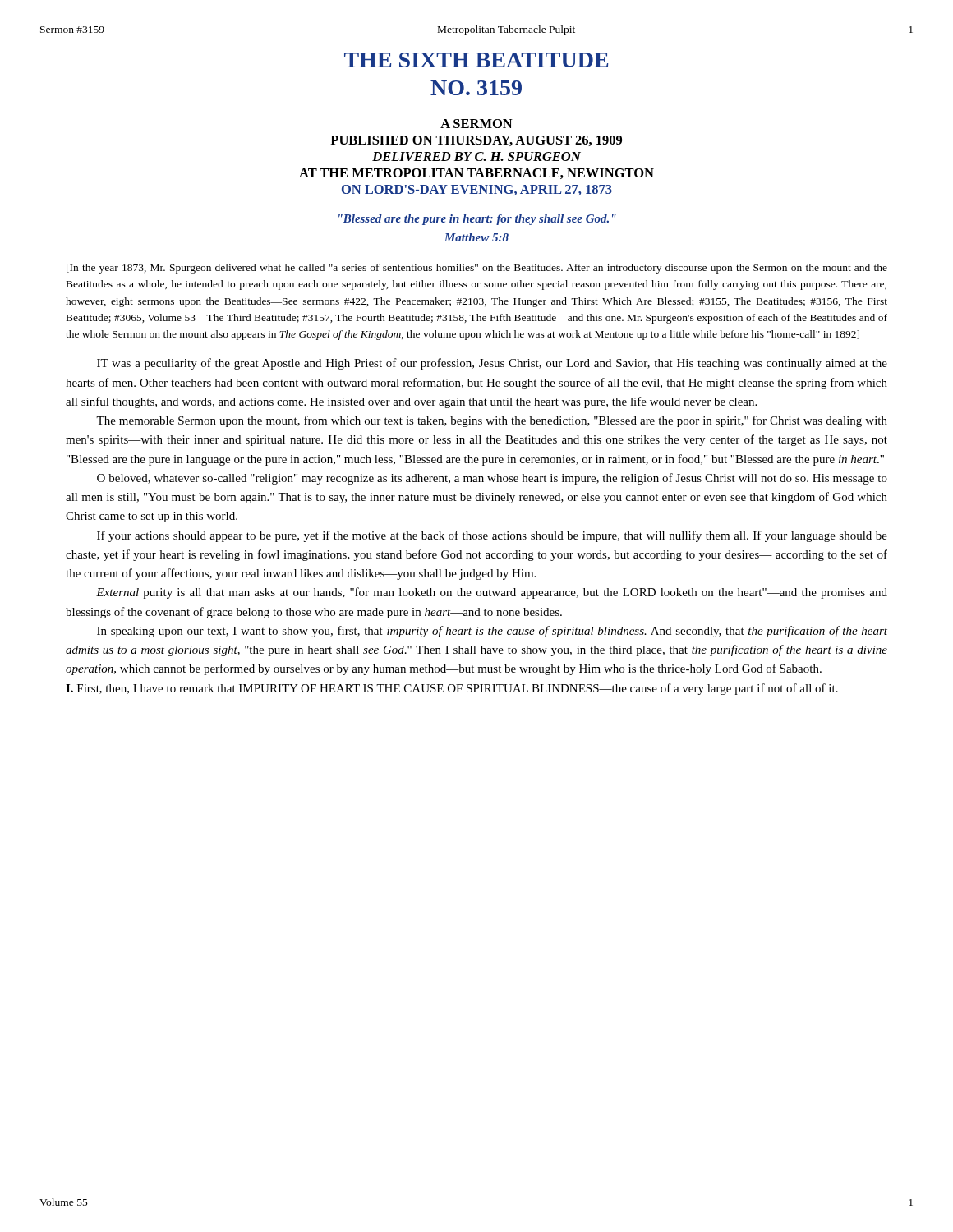The width and height of the screenshot is (953, 1232).
Task: Click on the text block with the text "O beloved, whatever so-called"
Action: 476,498
